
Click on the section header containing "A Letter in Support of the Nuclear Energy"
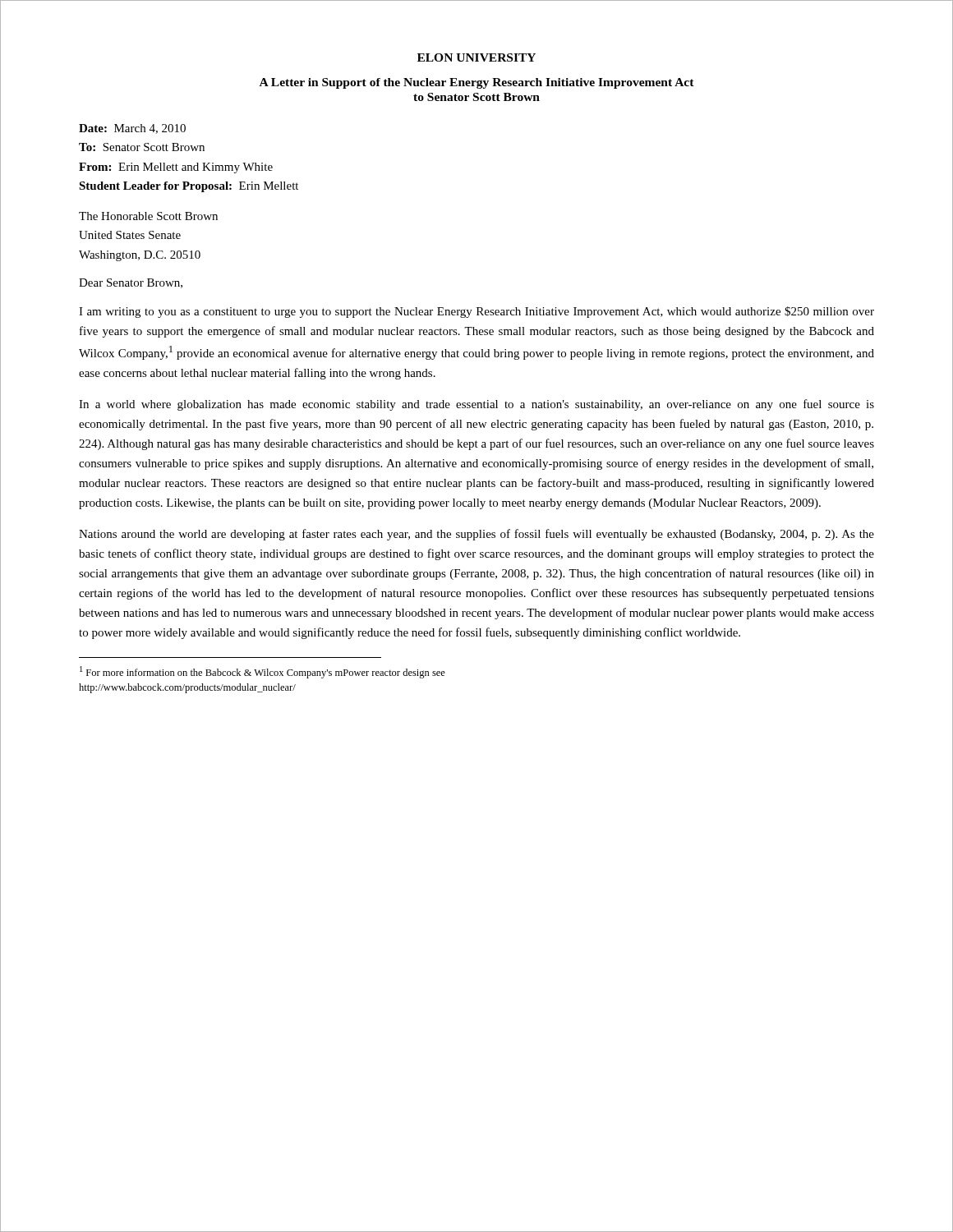[x=476, y=90]
